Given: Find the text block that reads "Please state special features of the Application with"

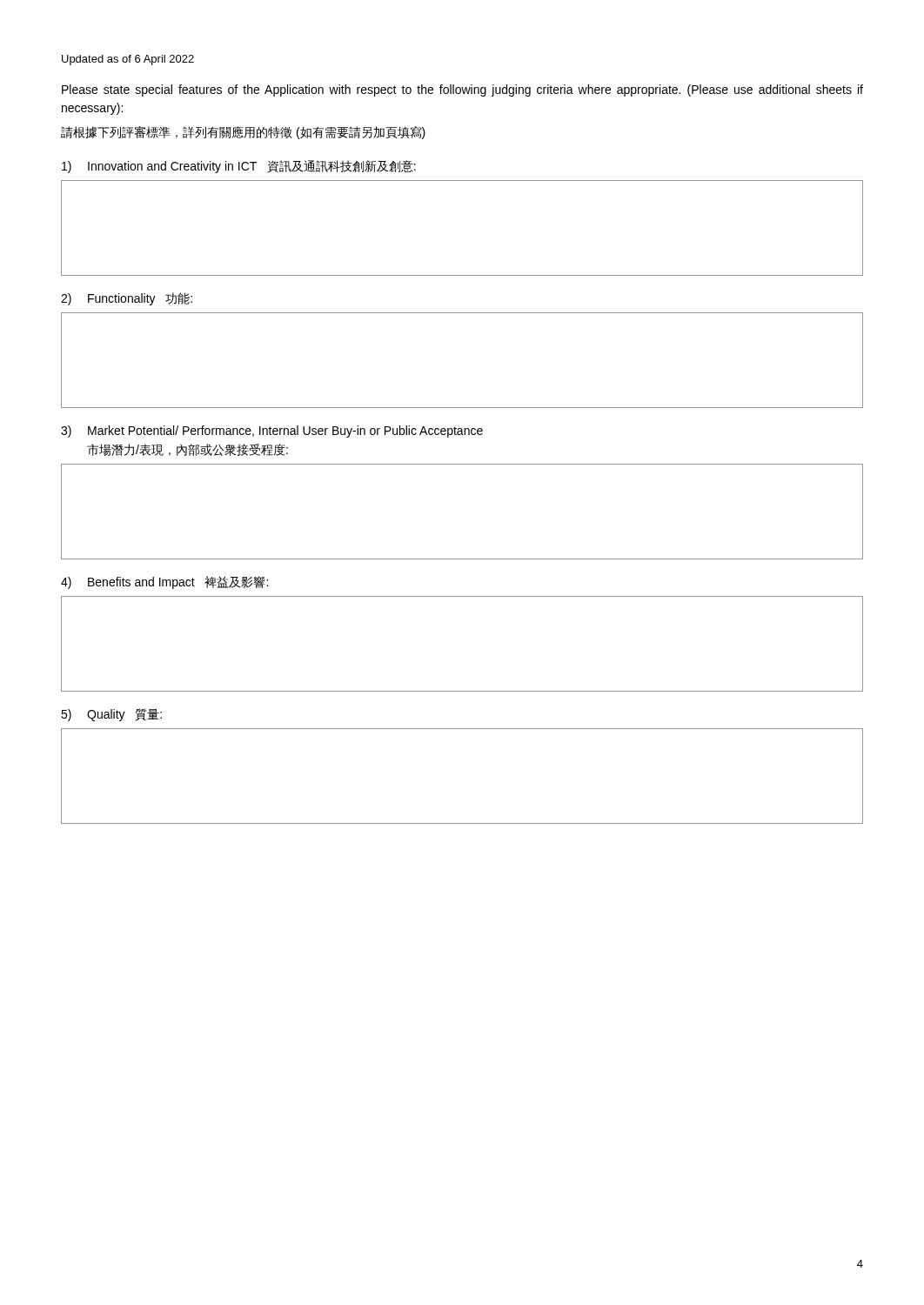Looking at the screenshot, I should coord(462,99).
